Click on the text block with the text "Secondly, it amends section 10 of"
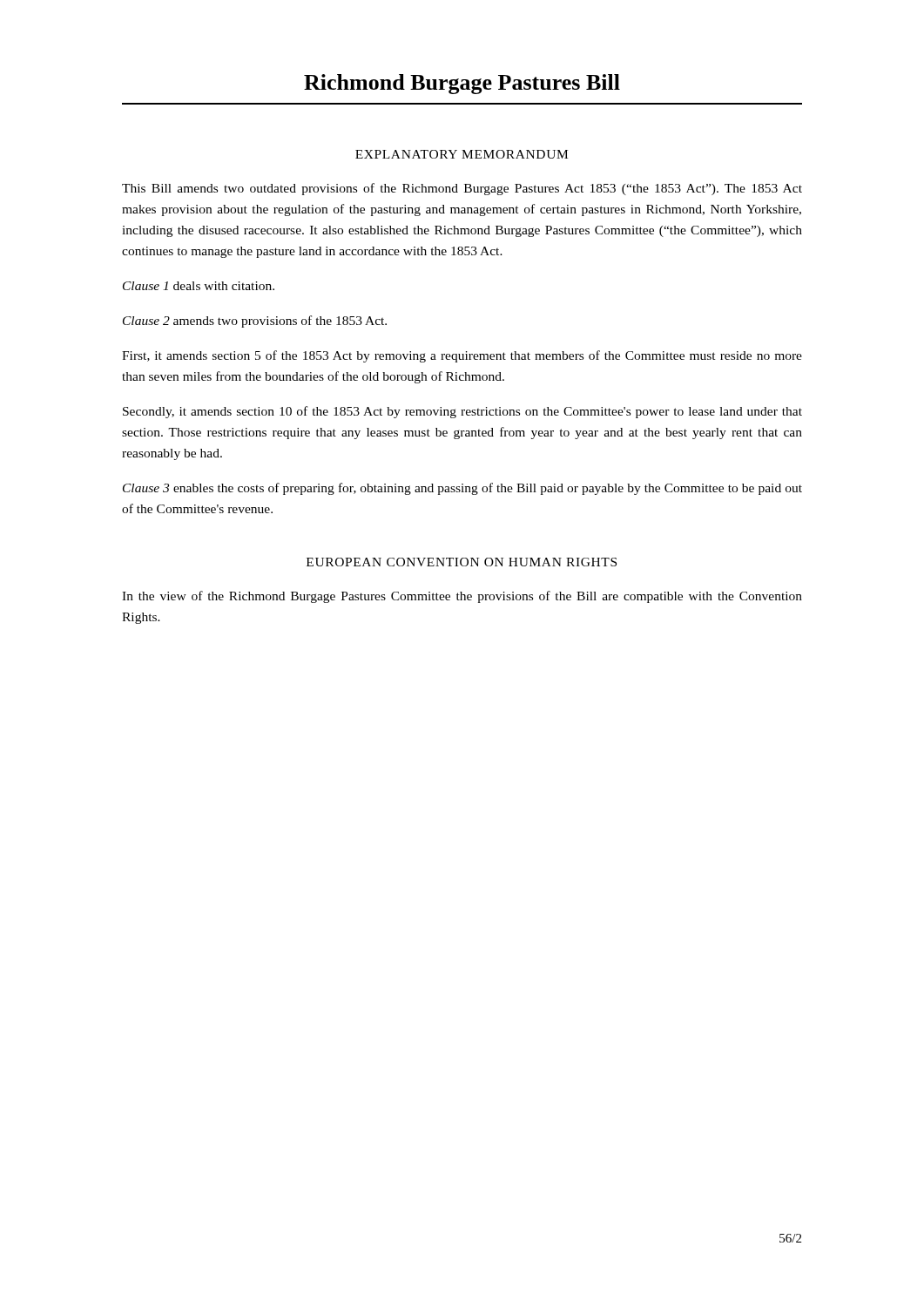Image resolution: width=924 pixels, height=1307 pixels. (x=462, y=432)
